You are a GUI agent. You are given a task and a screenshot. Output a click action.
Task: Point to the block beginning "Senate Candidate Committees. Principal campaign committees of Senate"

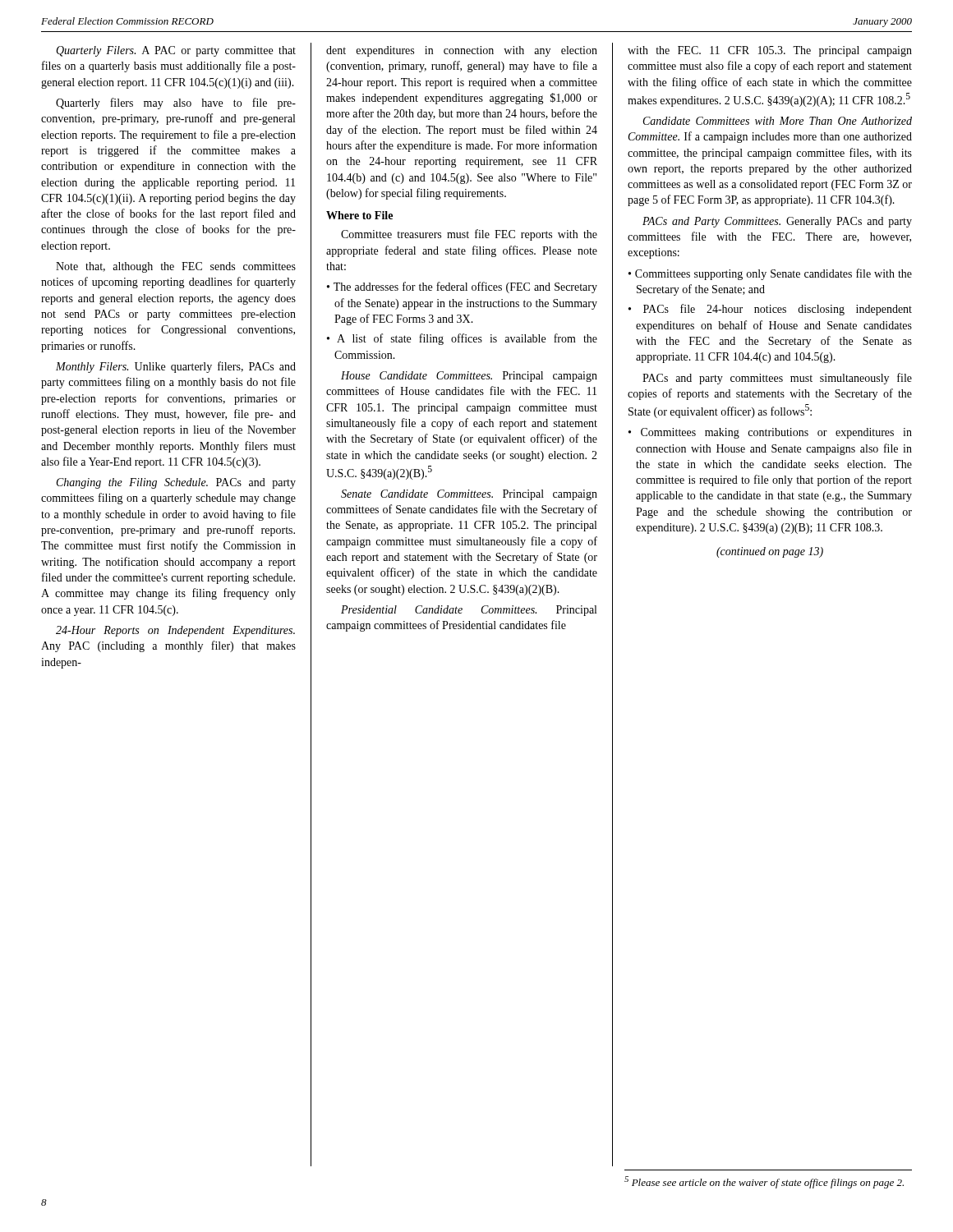click(462, 542)
